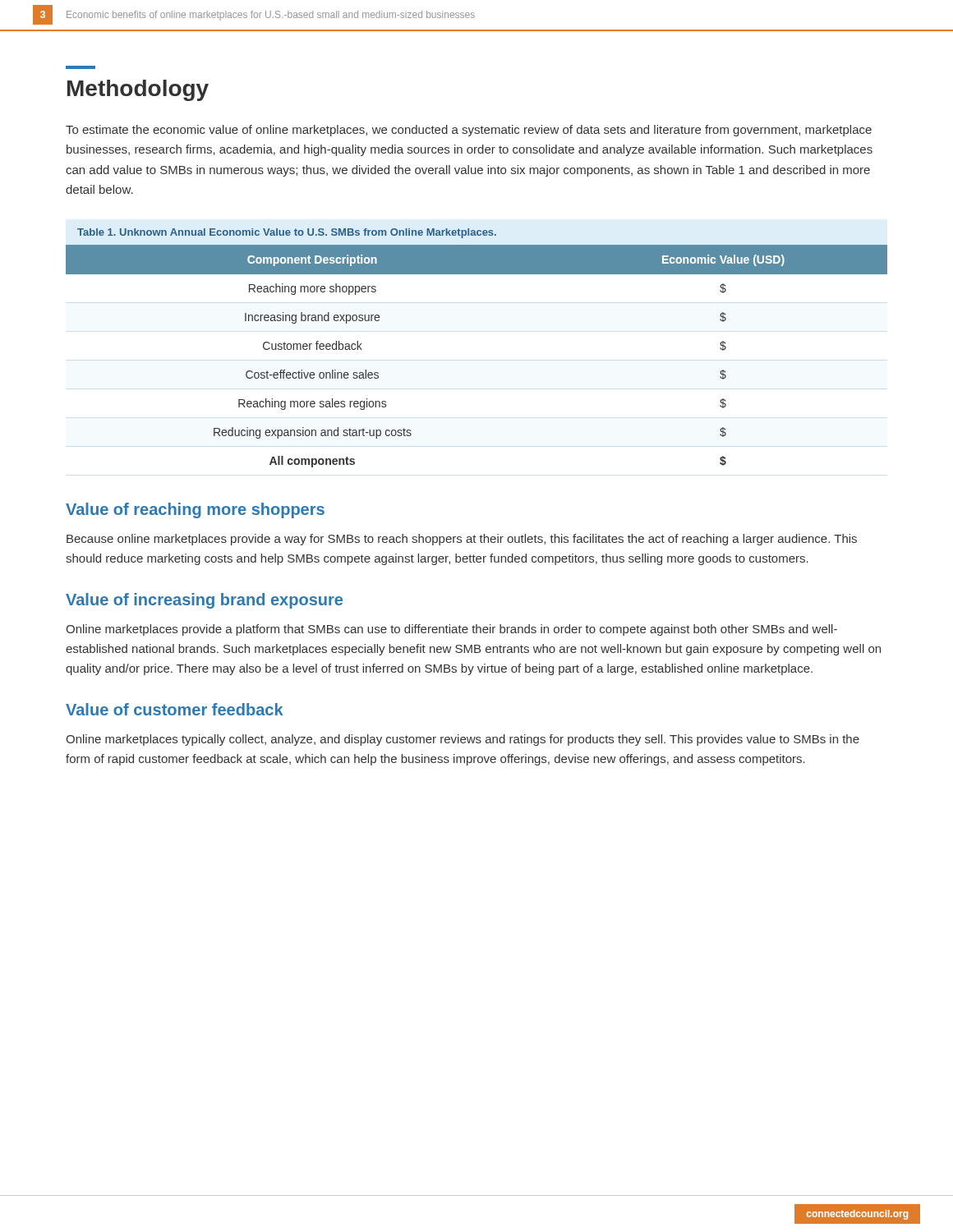The height and width of the screenshot is (1232, 953).
Task: Find the block on this page that starts "Online marketplaces typically collect, analyze,"
Action: coord(463,749)
